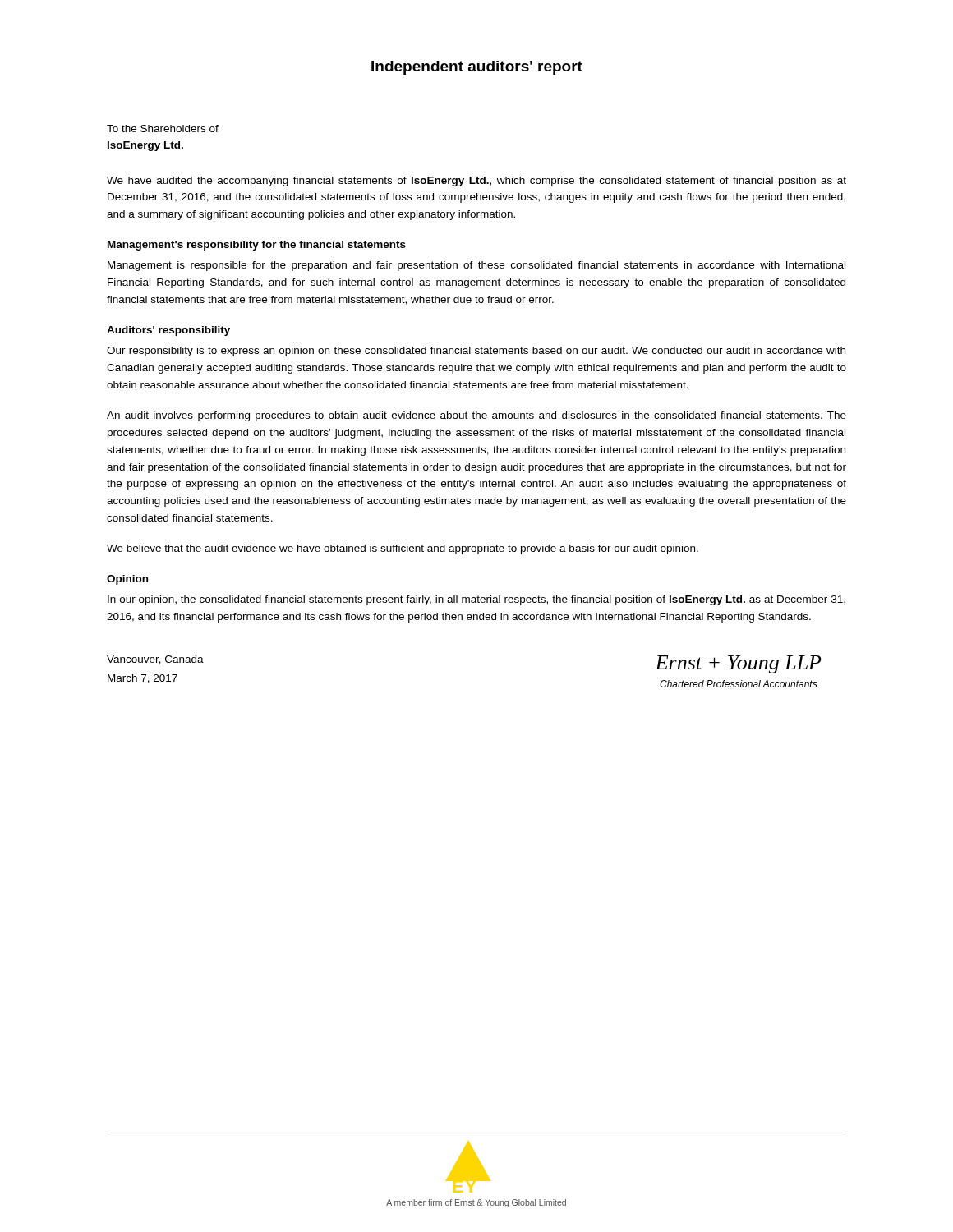Point to the block starting "An audit involves performing procedures"

[x=476, y=467]
